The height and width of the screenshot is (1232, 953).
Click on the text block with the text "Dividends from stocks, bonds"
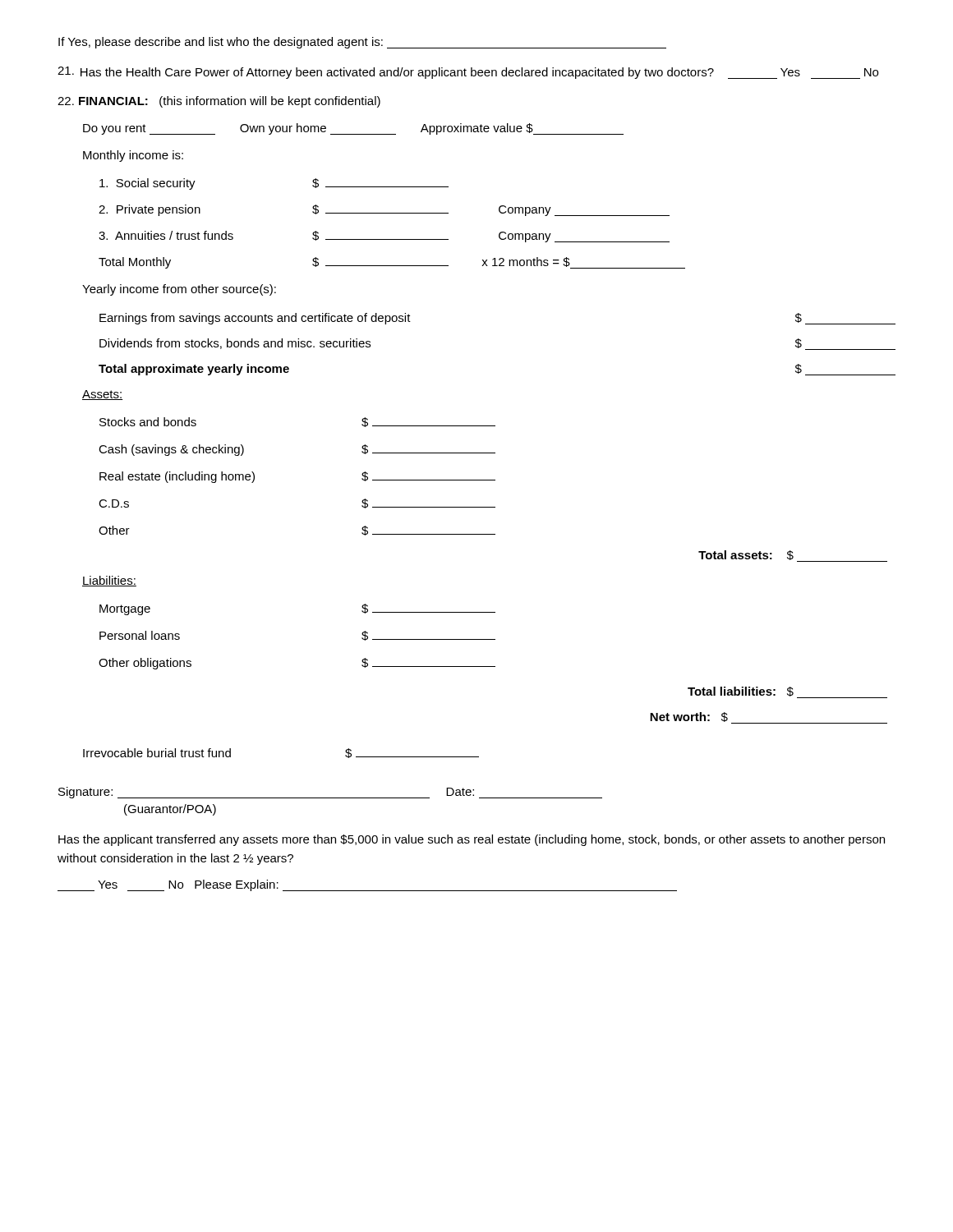[x=235, y=344]
